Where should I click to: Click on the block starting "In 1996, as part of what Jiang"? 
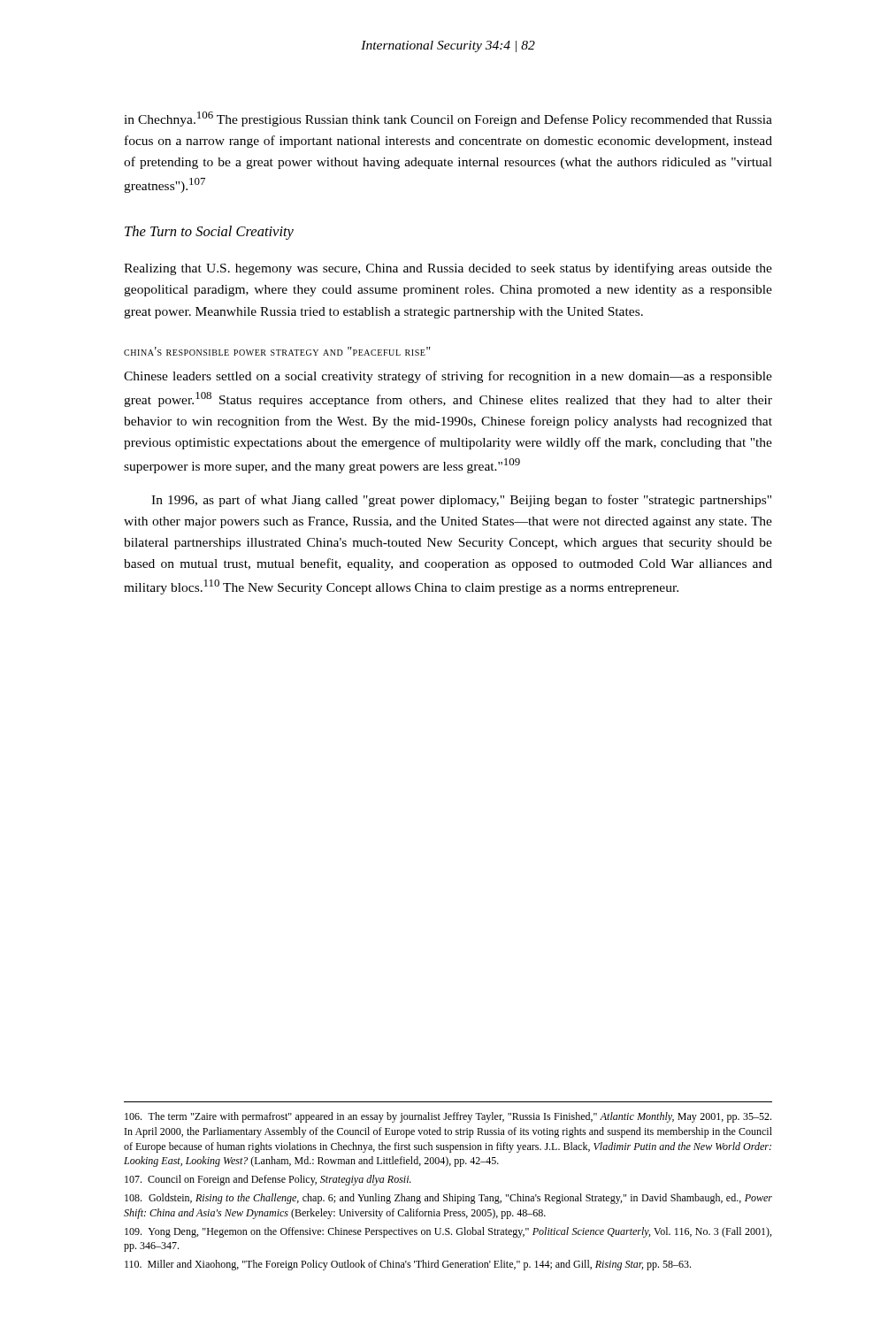448,543
